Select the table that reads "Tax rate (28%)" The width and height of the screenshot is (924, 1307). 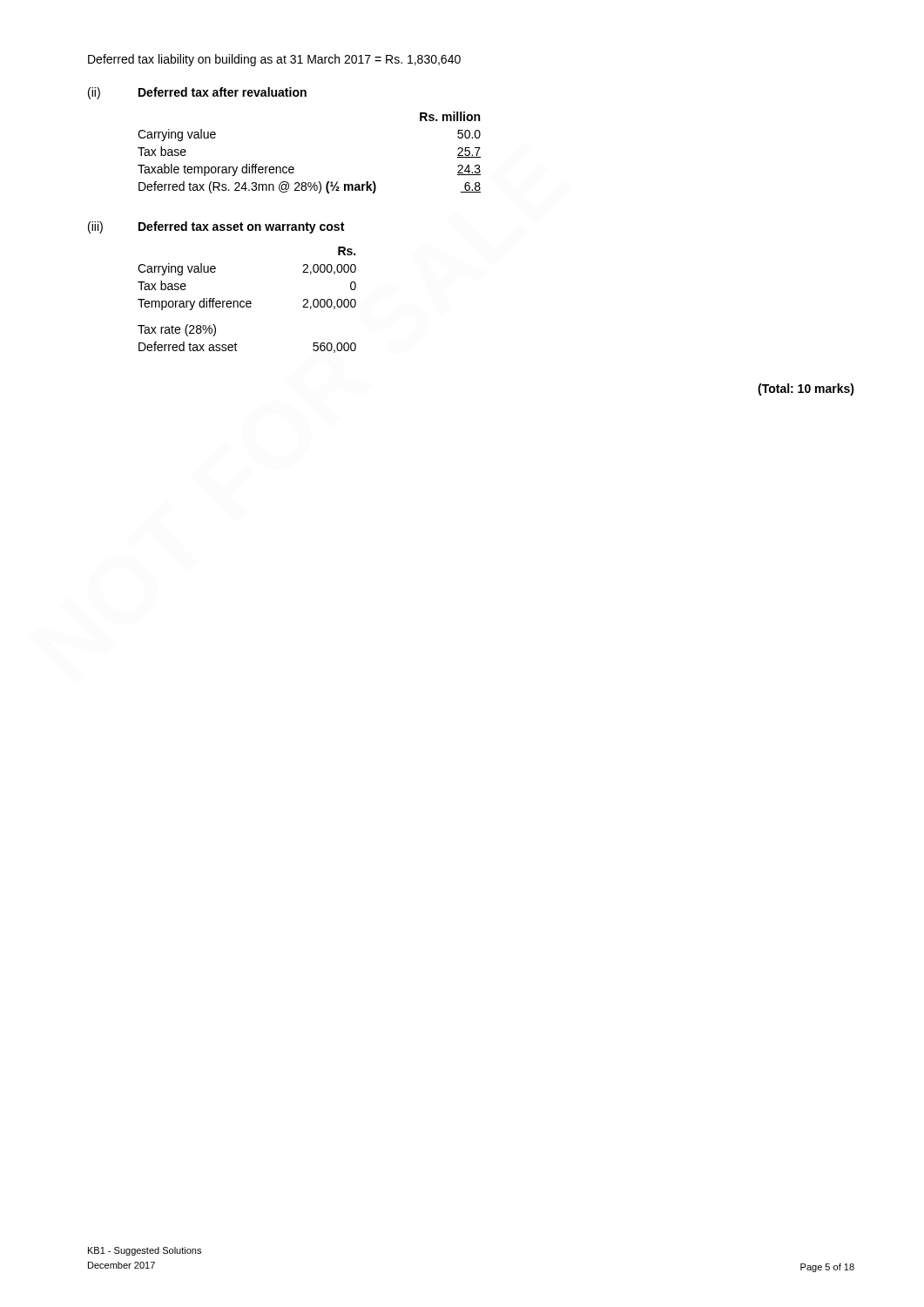tap(496, 299)
